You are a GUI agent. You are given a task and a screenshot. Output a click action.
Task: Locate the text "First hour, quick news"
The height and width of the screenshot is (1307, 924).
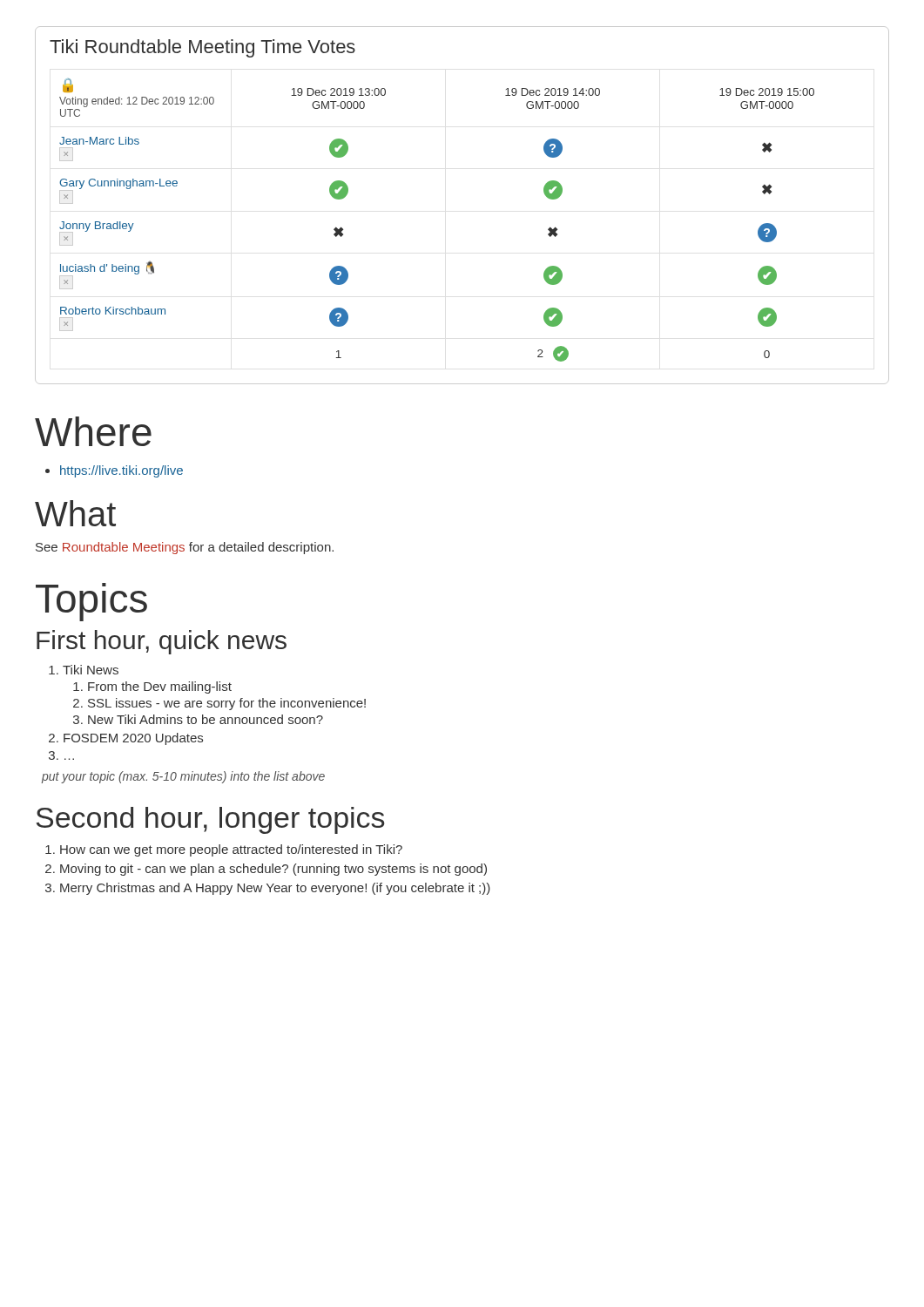[x=162, y=642]
